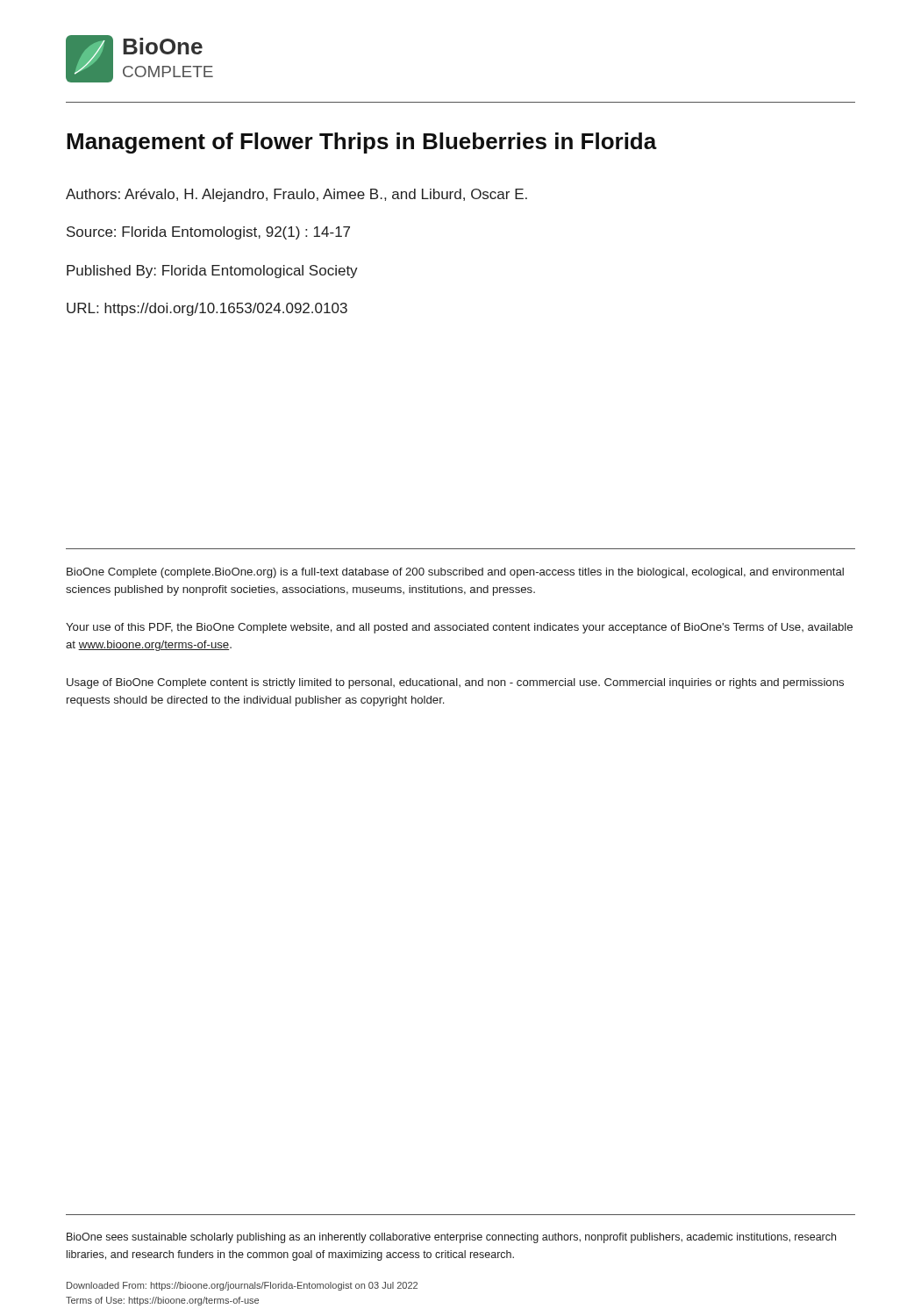Screen dimensions: 1316x921
Task: Click on the passage starting "BioOne Complete (complete.BioOne.org) is a"
Action: click(455, 580)
